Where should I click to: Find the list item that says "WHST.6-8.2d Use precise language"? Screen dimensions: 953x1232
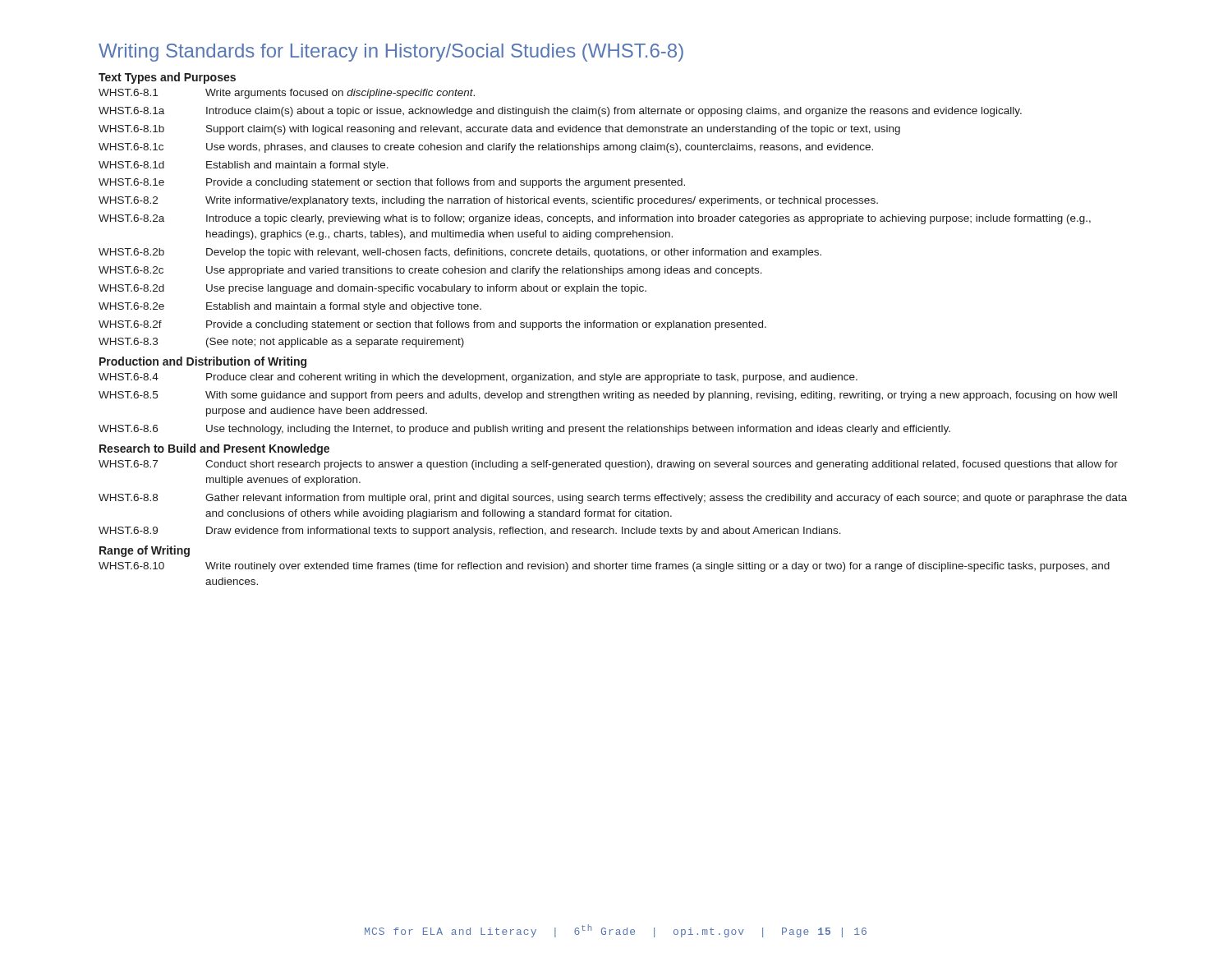(616, 289)
